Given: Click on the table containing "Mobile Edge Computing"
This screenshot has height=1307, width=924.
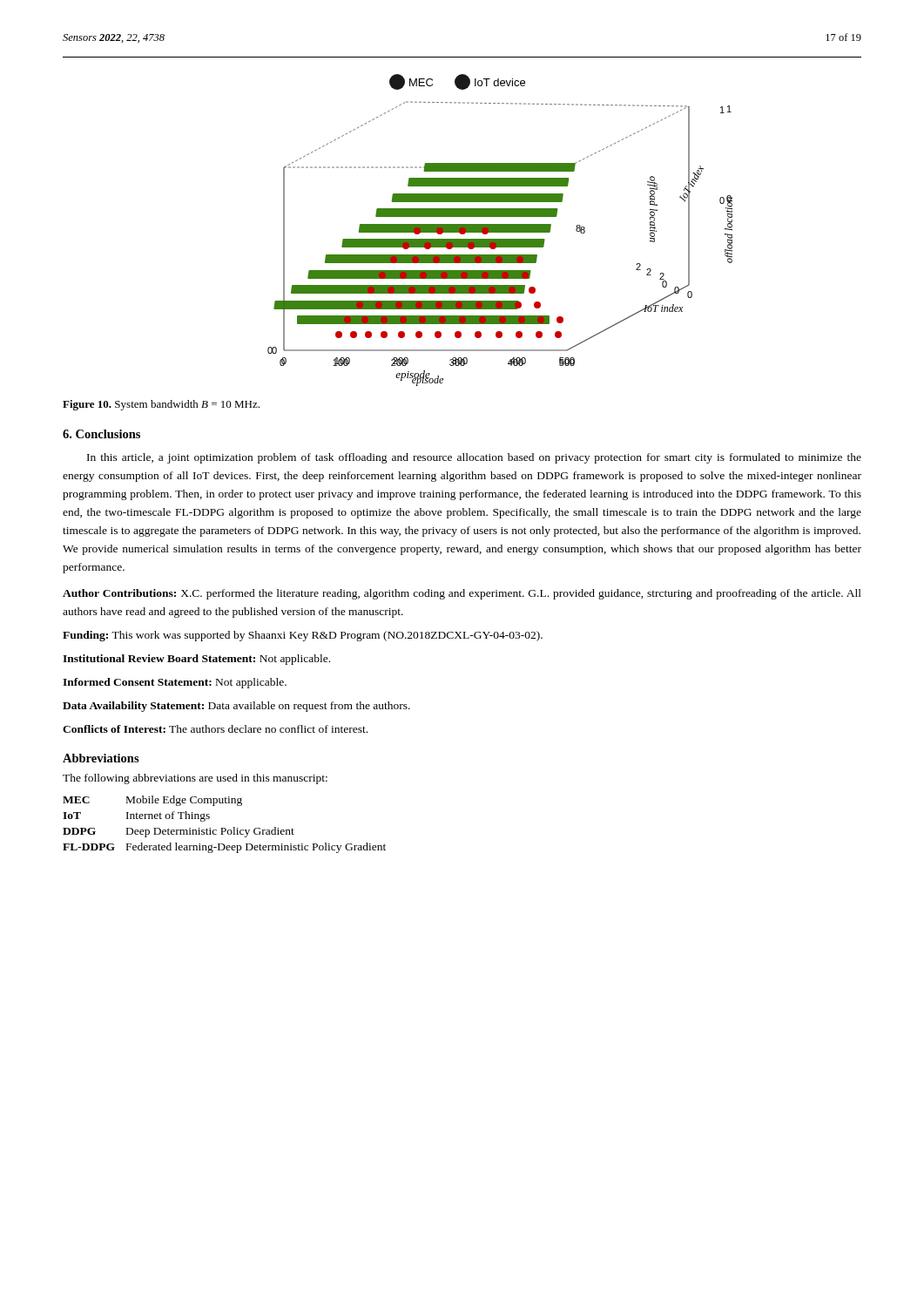Looking at the screenshot, I should [x=462, y=823].
